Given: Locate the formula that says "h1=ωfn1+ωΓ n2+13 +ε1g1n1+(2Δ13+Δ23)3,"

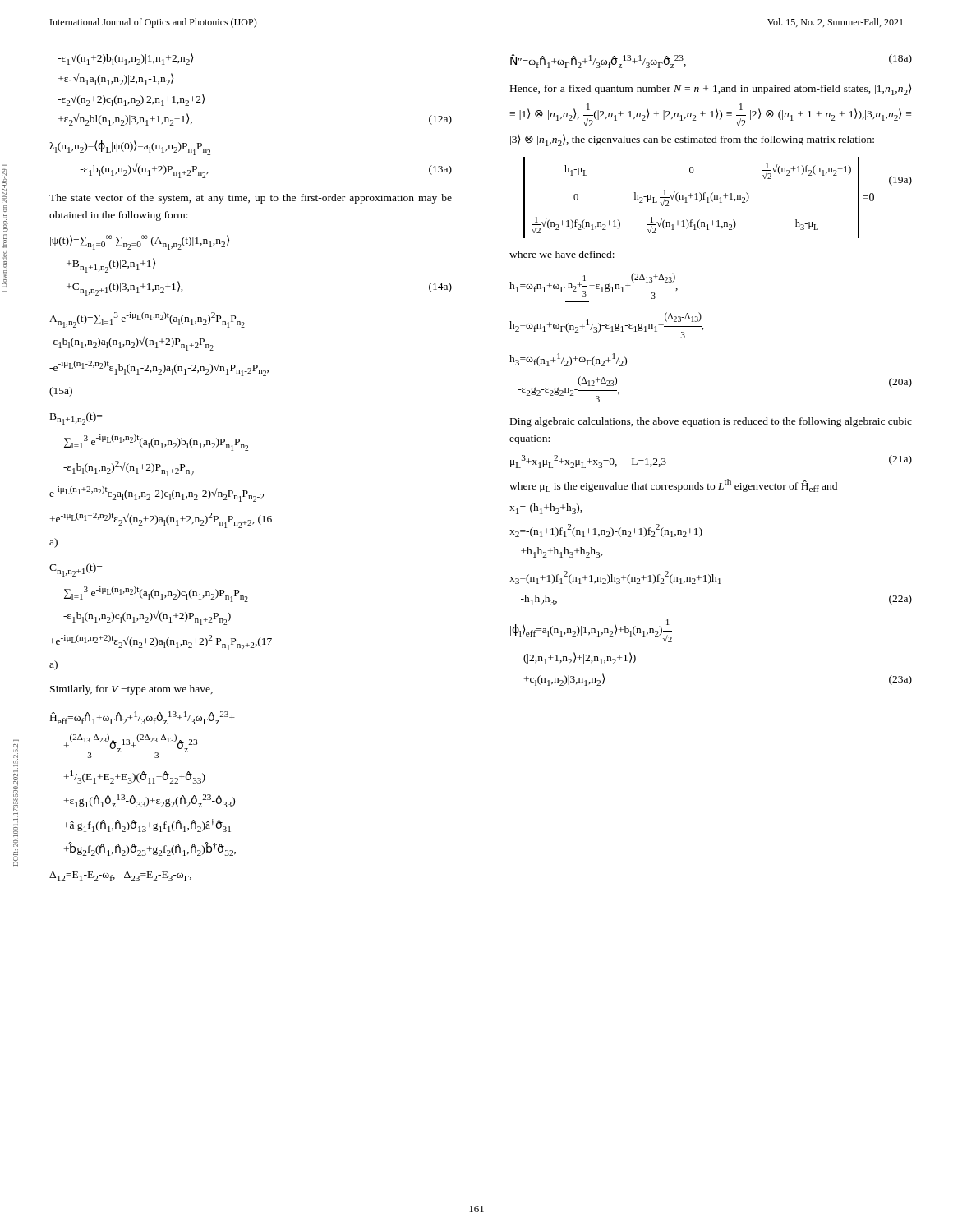Looking at the screenshot, I should [x=711, y=338].
